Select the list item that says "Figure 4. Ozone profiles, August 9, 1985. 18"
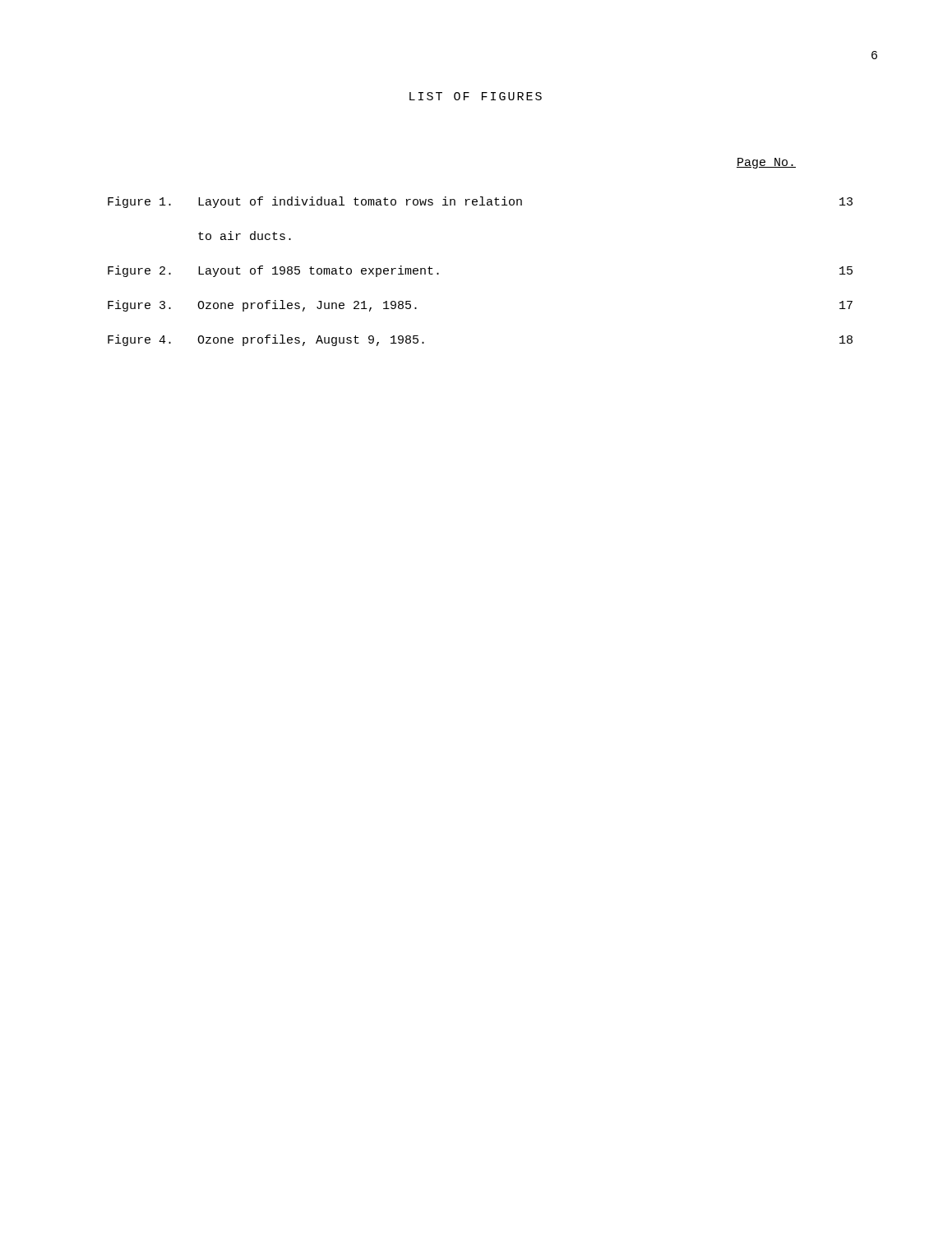This screenshot has width=952, height=1233. tap(139, 340)
